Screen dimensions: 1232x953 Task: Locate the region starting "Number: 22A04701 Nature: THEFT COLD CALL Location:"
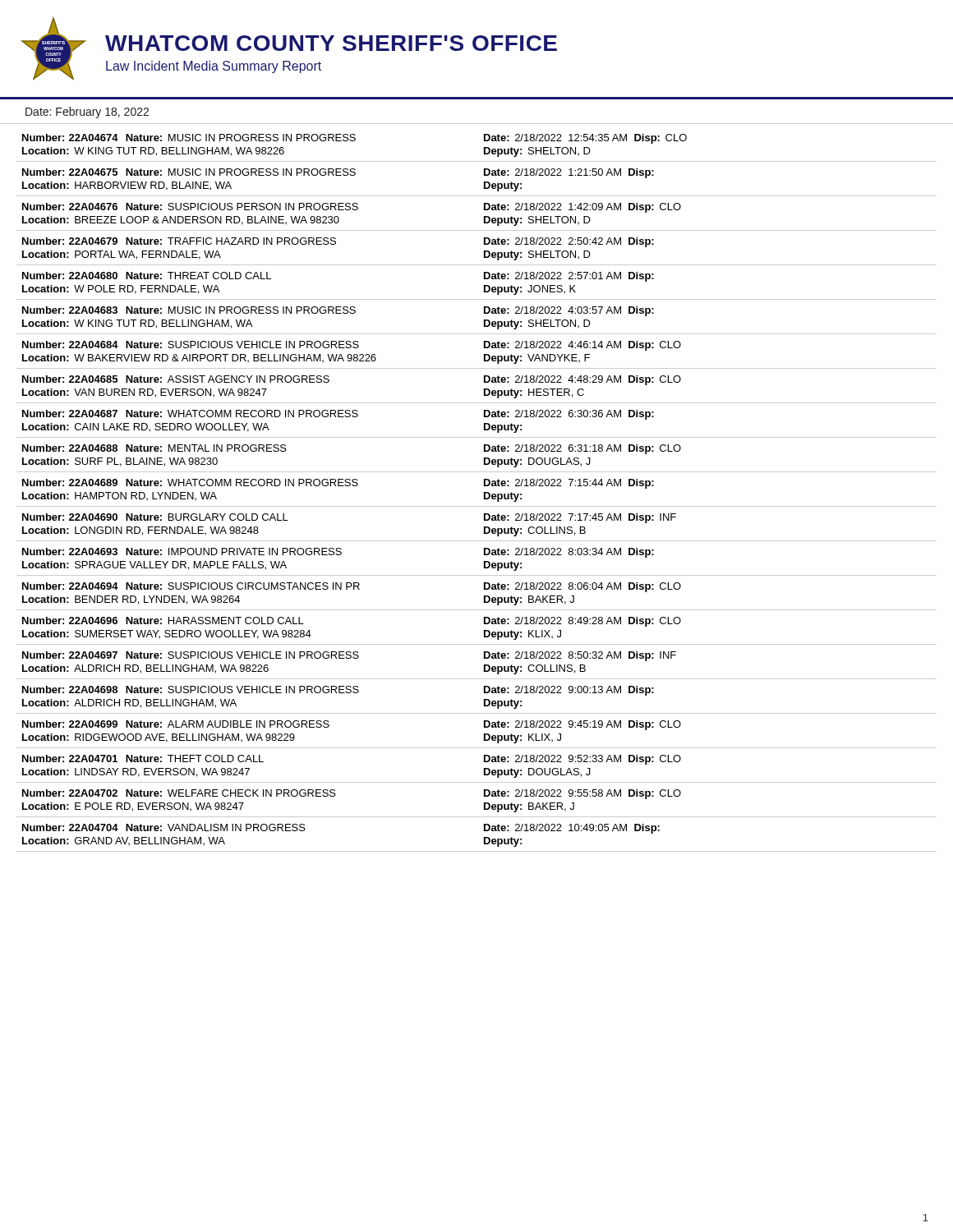click(x=476, y=765)
